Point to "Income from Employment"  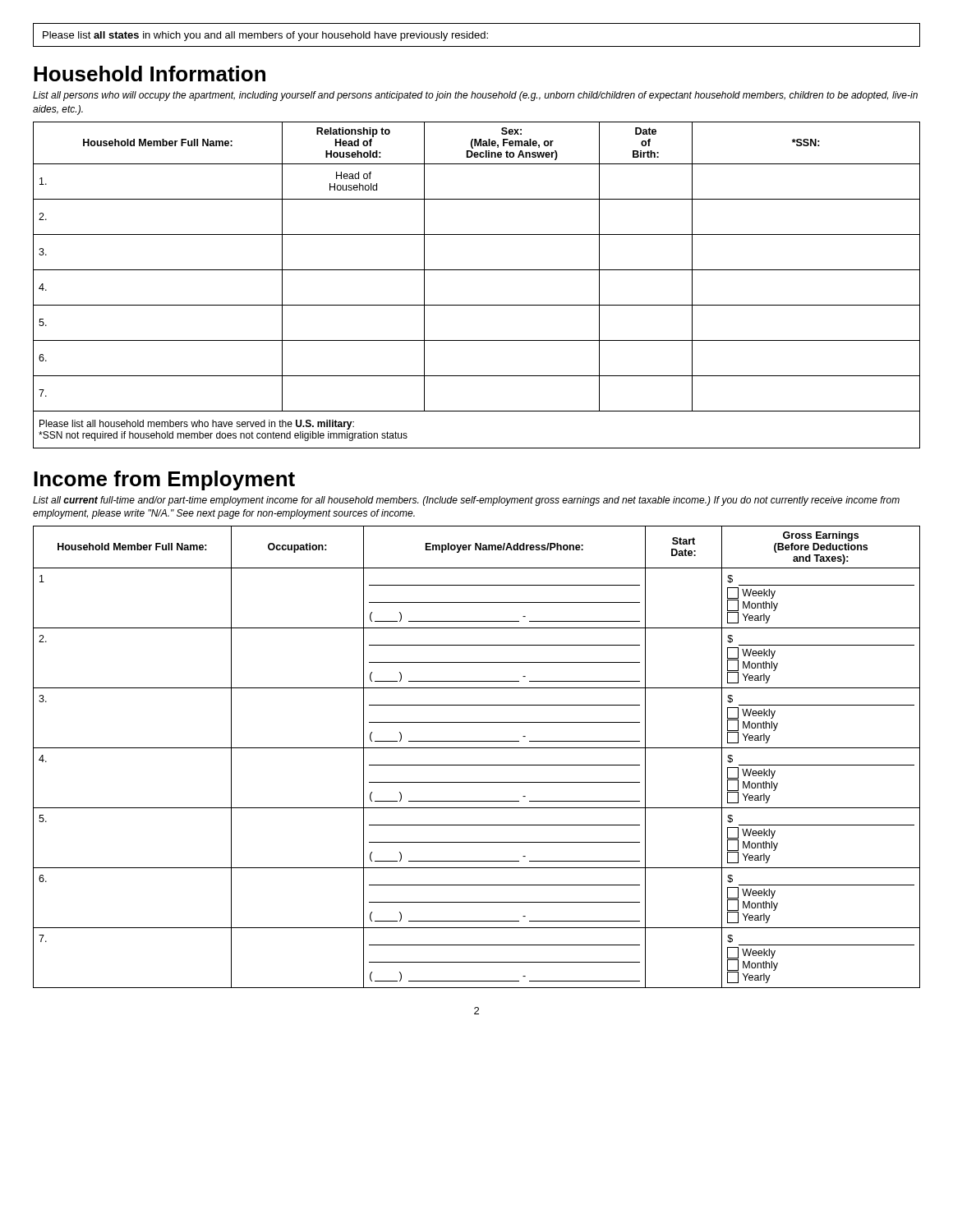[x=164, y=479]
